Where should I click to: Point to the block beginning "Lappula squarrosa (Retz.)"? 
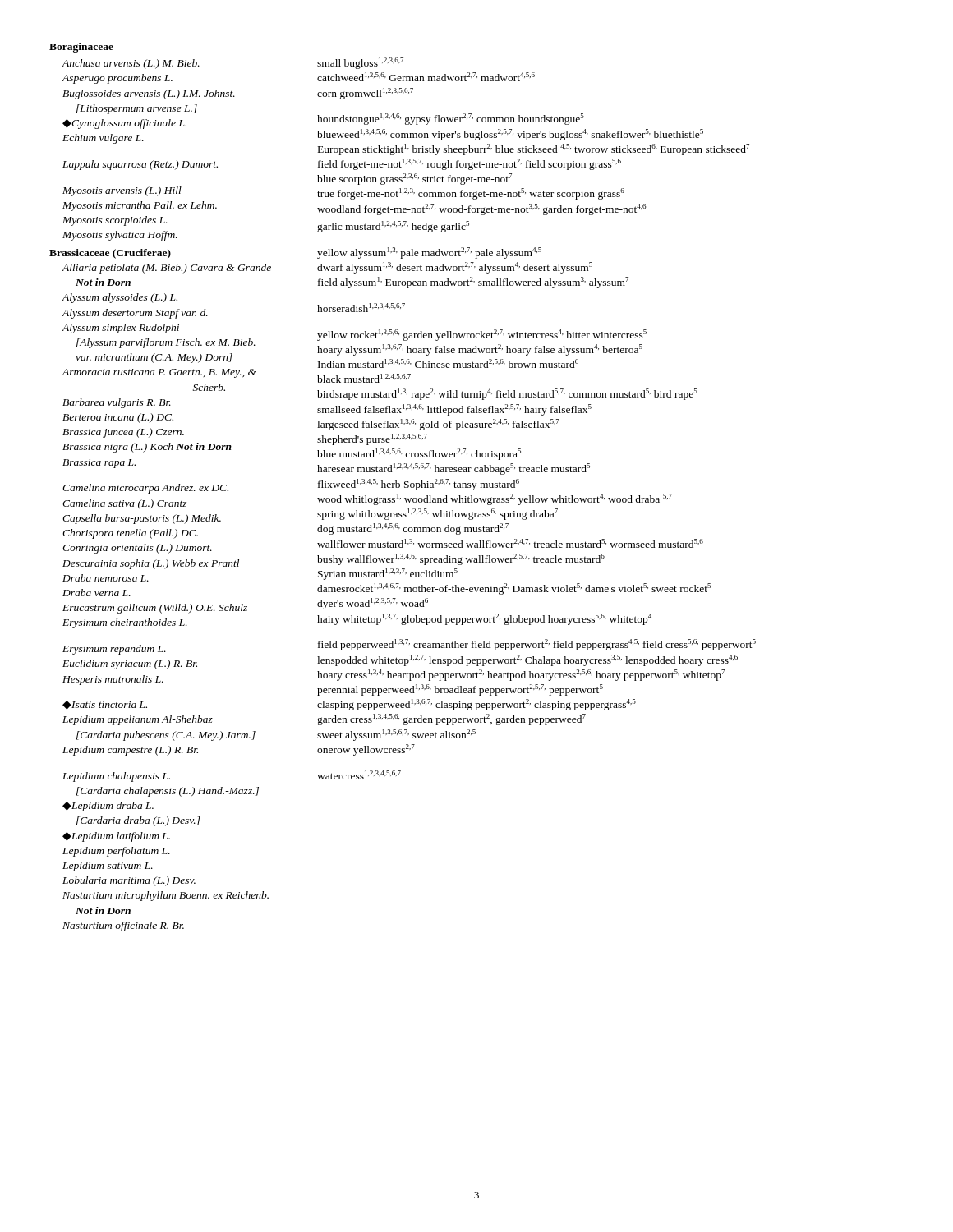pos(141,164)
